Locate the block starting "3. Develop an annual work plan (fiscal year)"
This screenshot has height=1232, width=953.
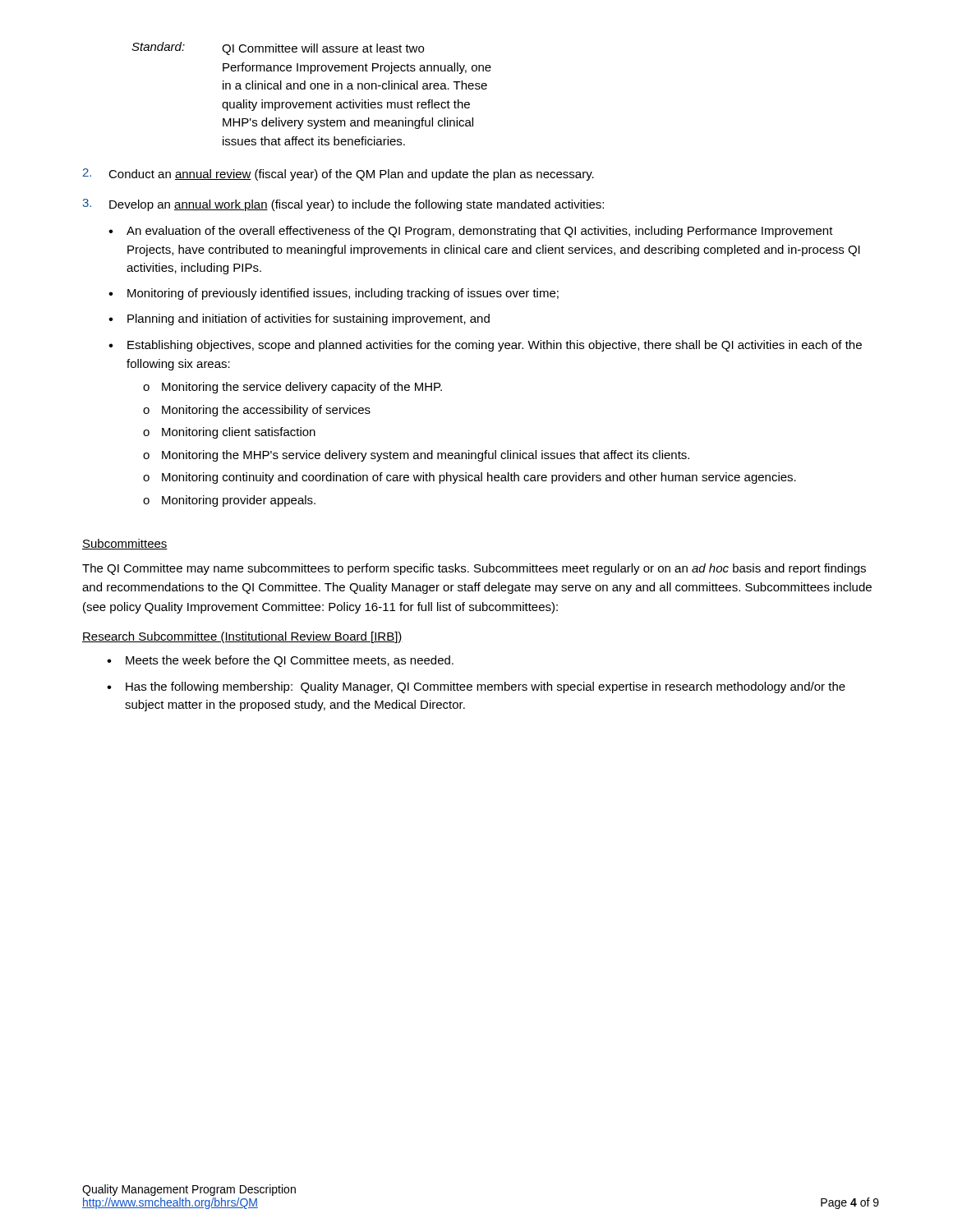pos(481,358)
